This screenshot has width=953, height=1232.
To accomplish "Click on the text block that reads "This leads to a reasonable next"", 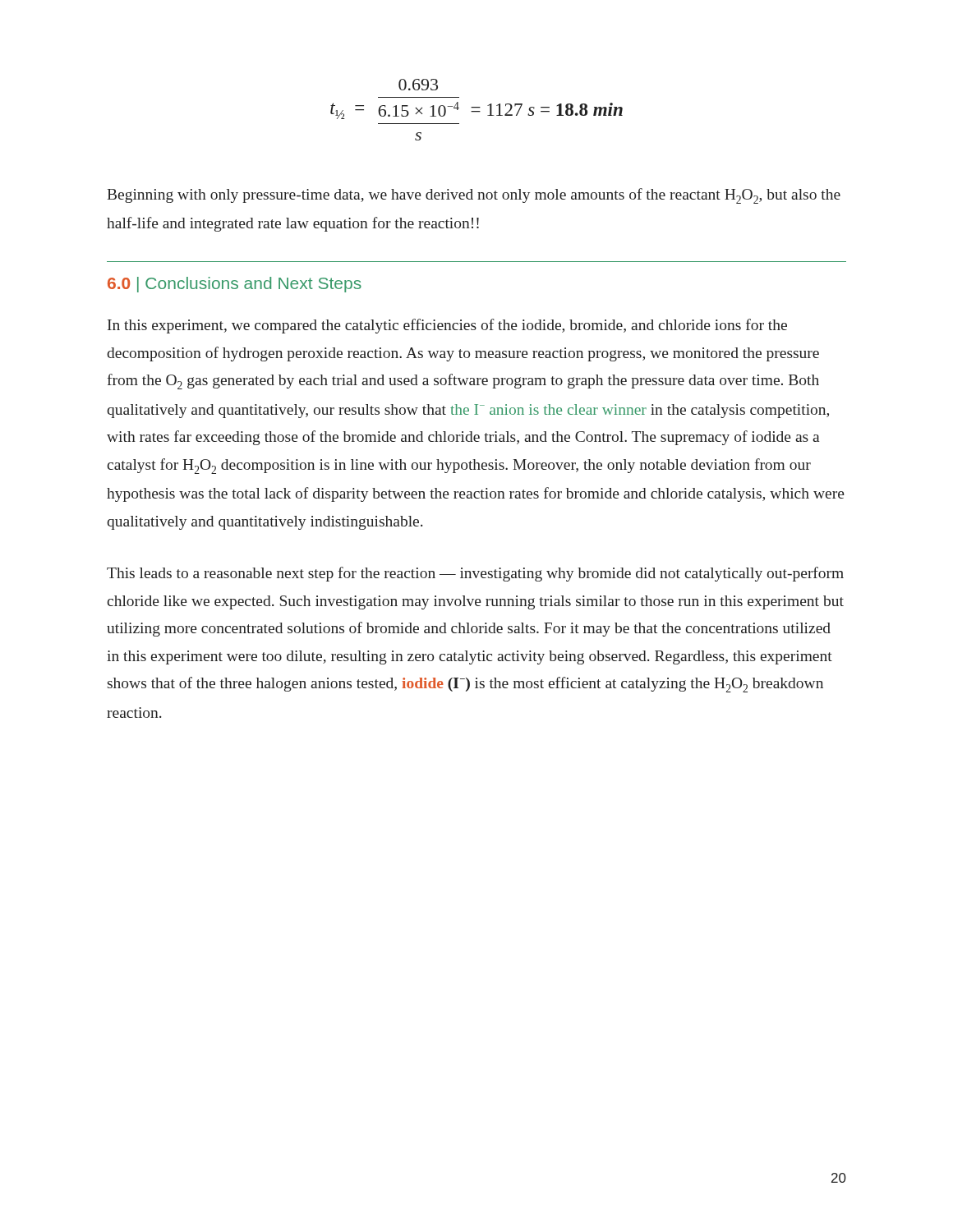I will point(475,643).
